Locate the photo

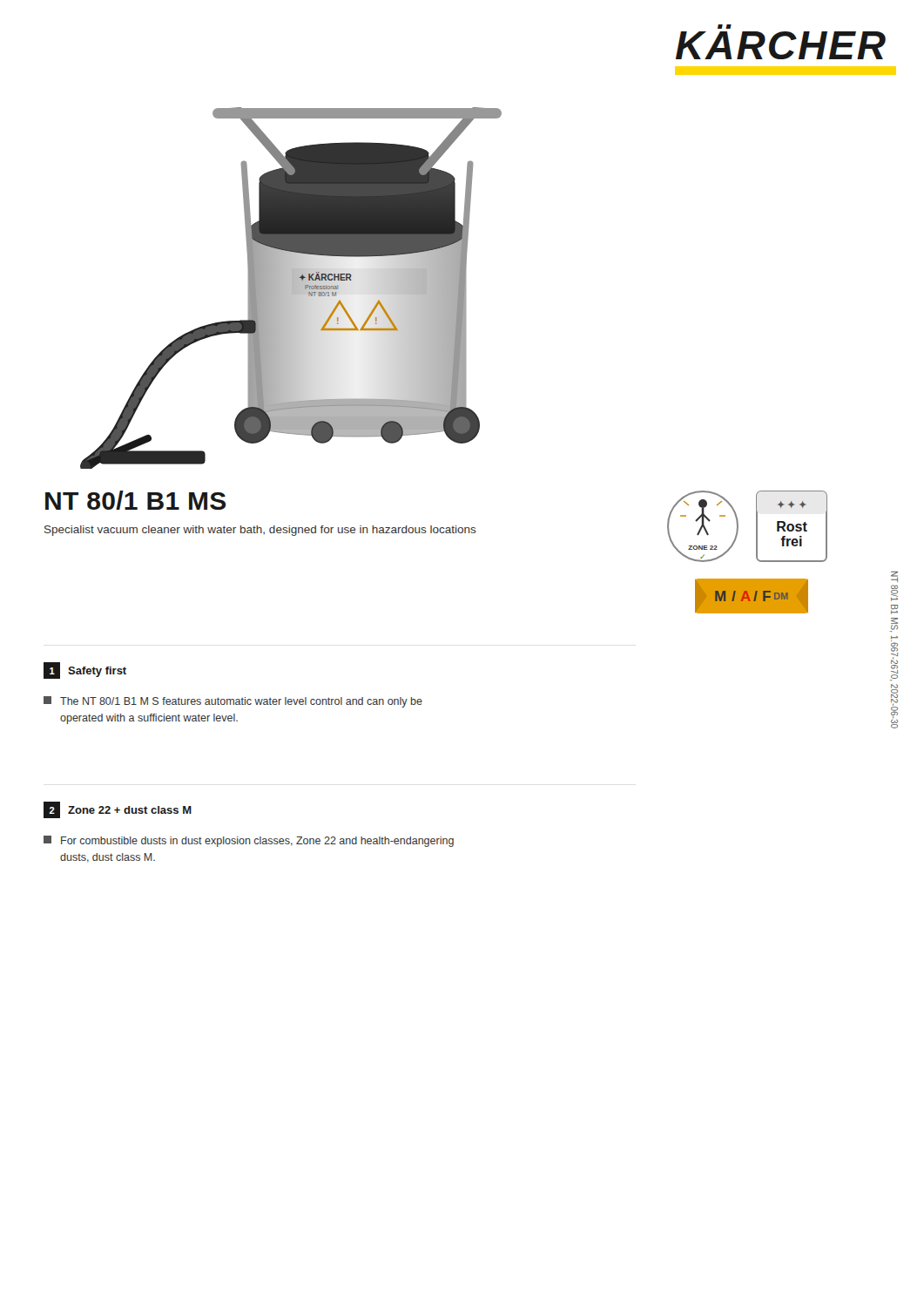[x=348, y=273]
